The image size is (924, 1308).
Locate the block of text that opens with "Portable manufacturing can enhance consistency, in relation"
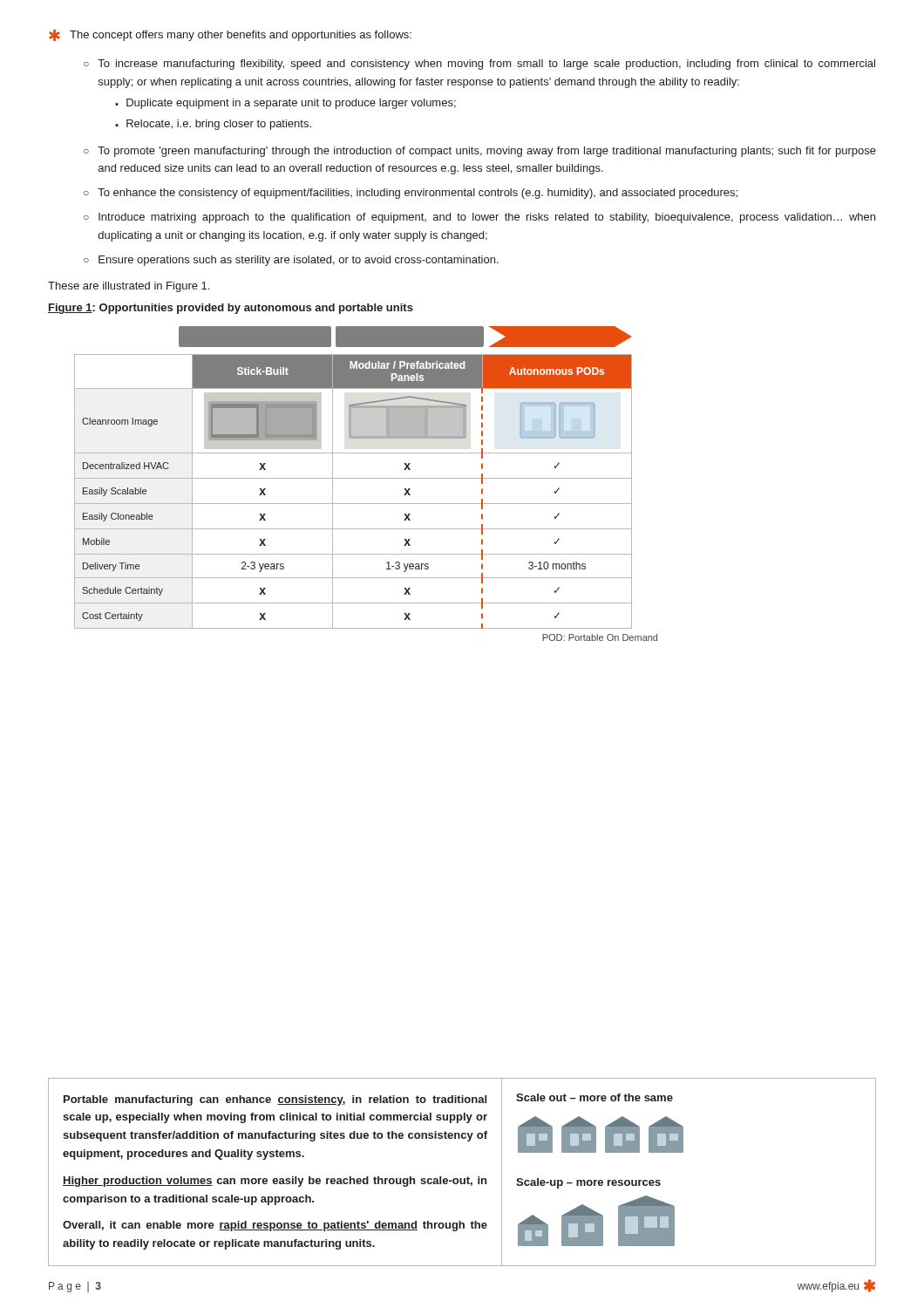pos(275,1126)
